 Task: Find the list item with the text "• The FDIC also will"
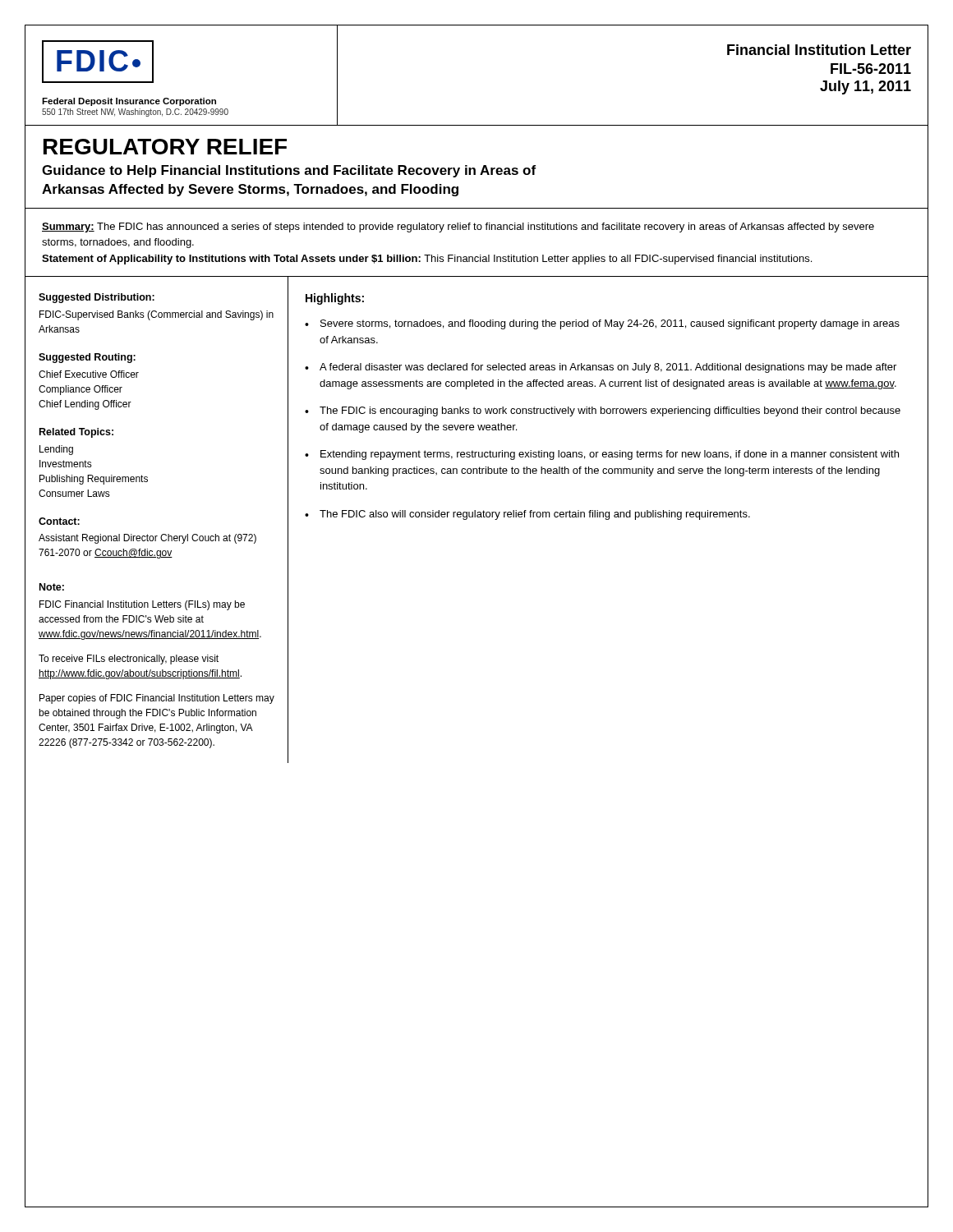click(528, 515)
